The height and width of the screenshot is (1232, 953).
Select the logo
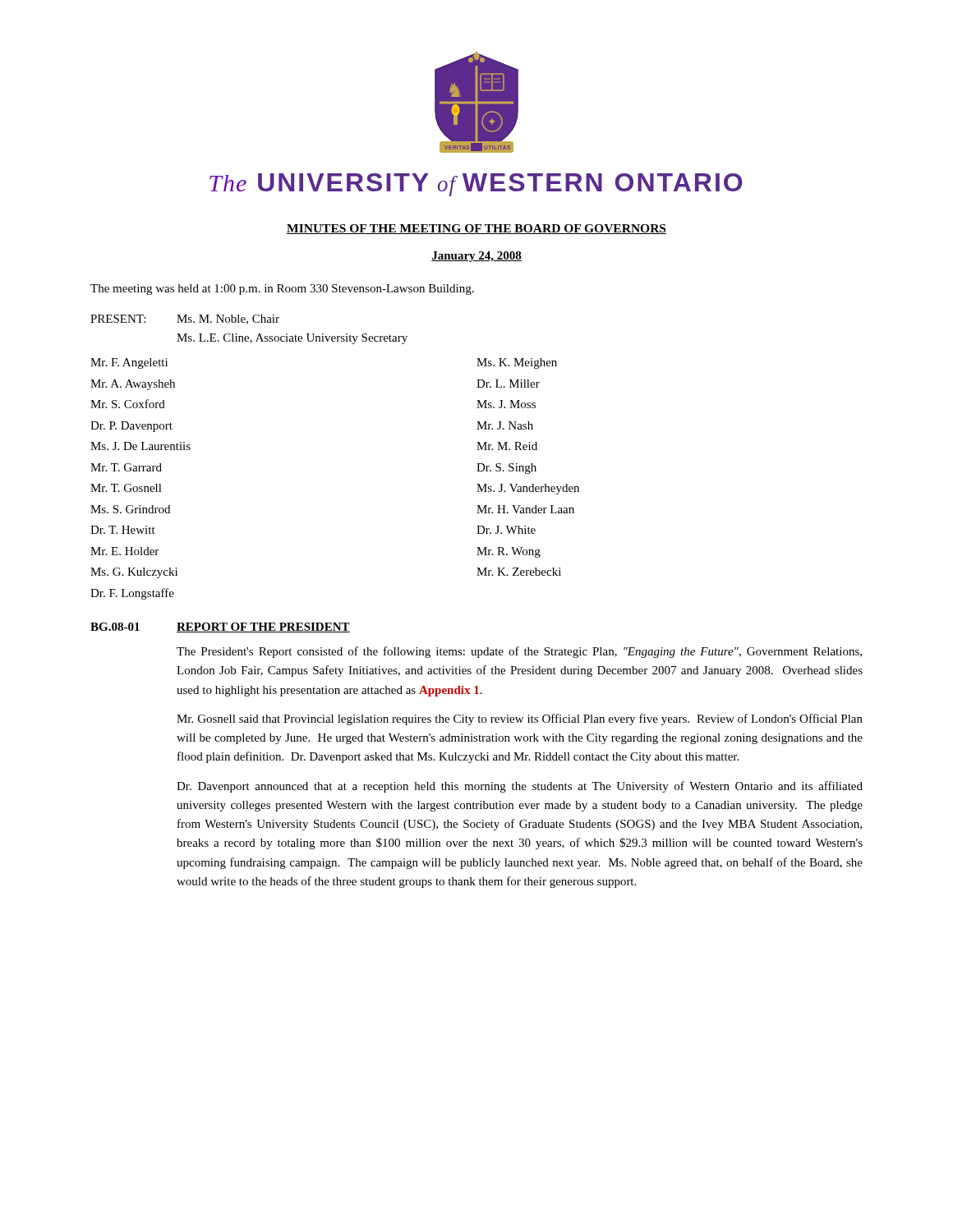point(476,104)
